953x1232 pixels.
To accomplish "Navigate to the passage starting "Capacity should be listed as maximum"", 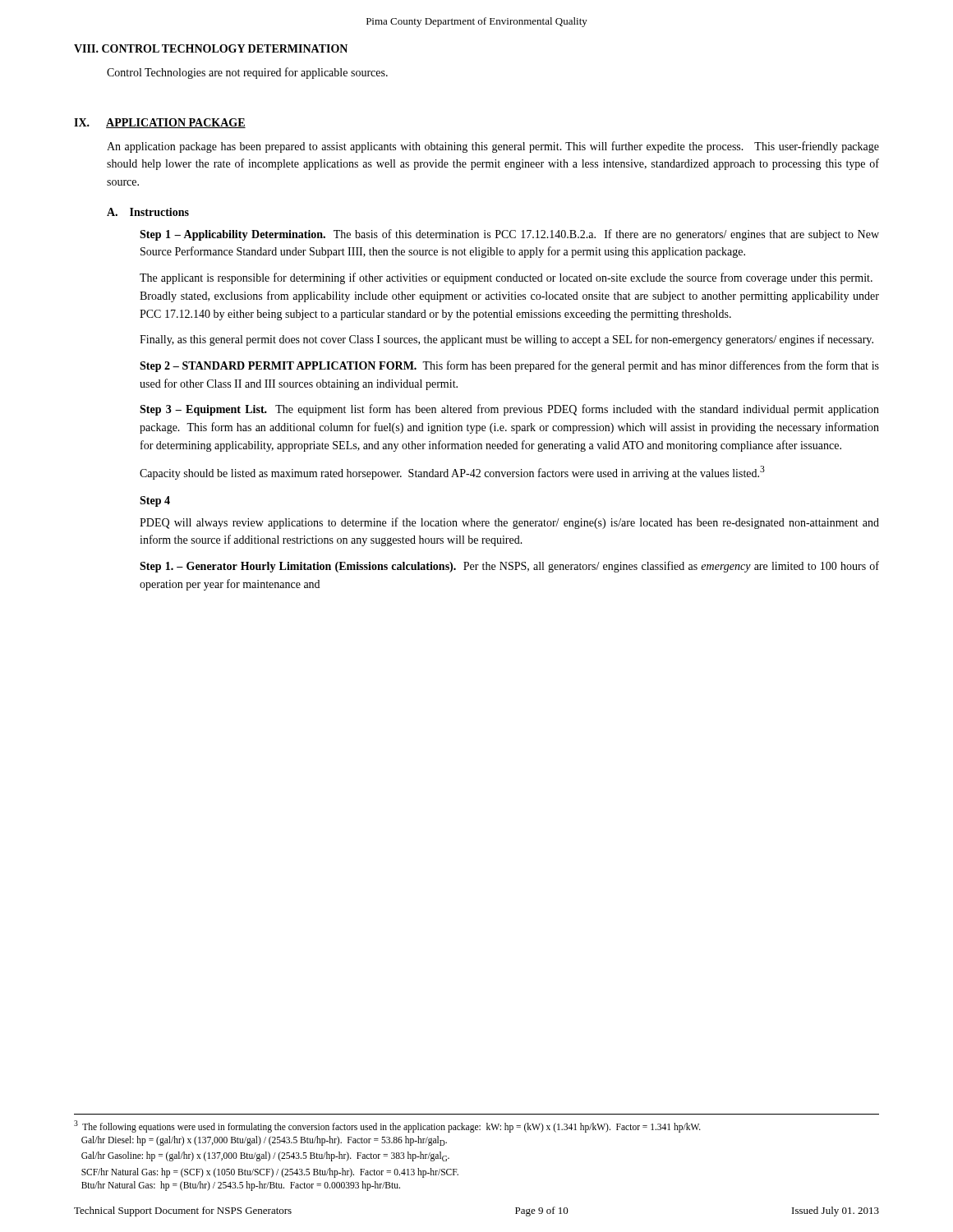I will [452, 472].
